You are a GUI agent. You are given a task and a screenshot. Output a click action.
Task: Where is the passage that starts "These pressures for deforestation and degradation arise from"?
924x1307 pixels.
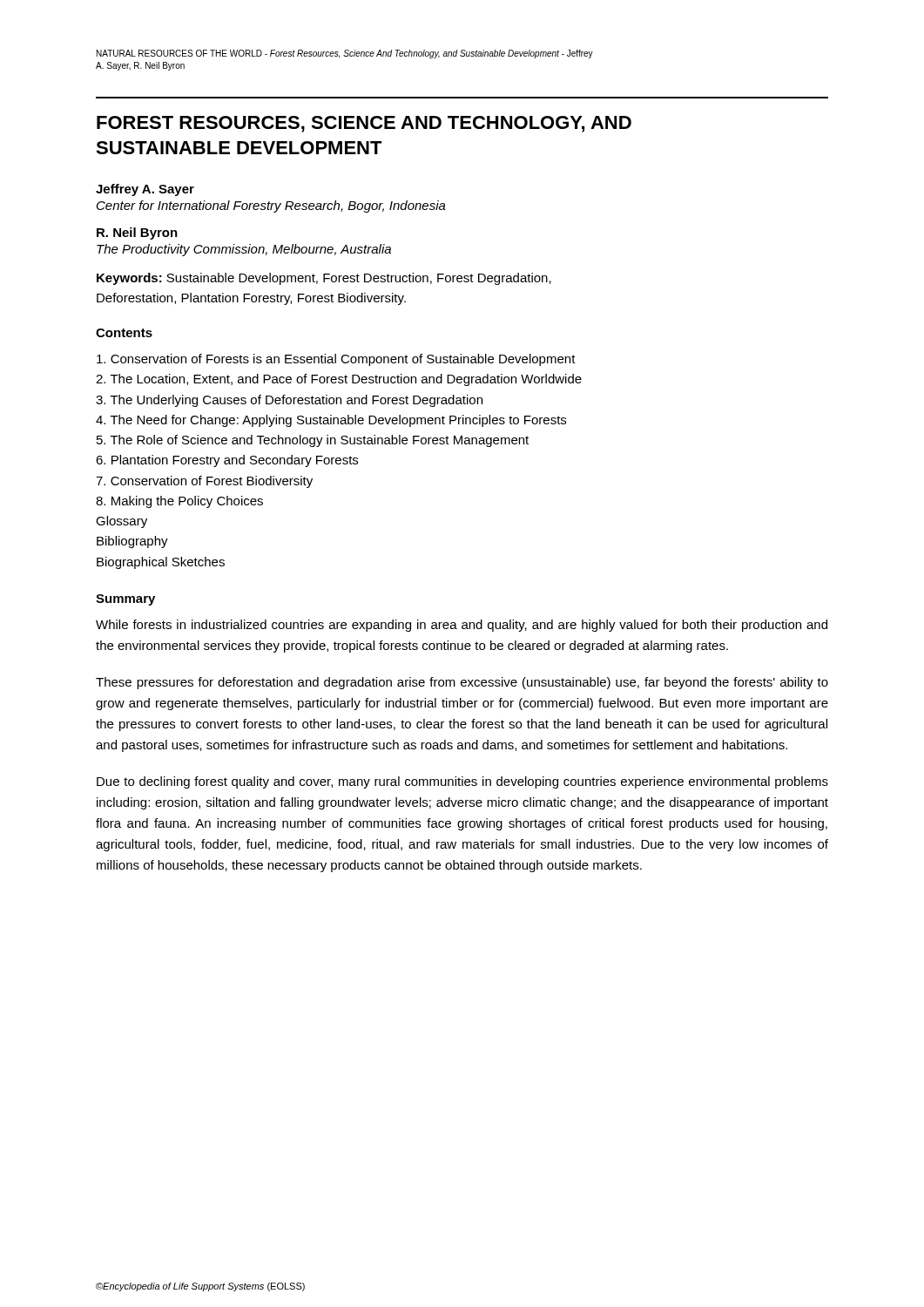[x=462, y=713]
